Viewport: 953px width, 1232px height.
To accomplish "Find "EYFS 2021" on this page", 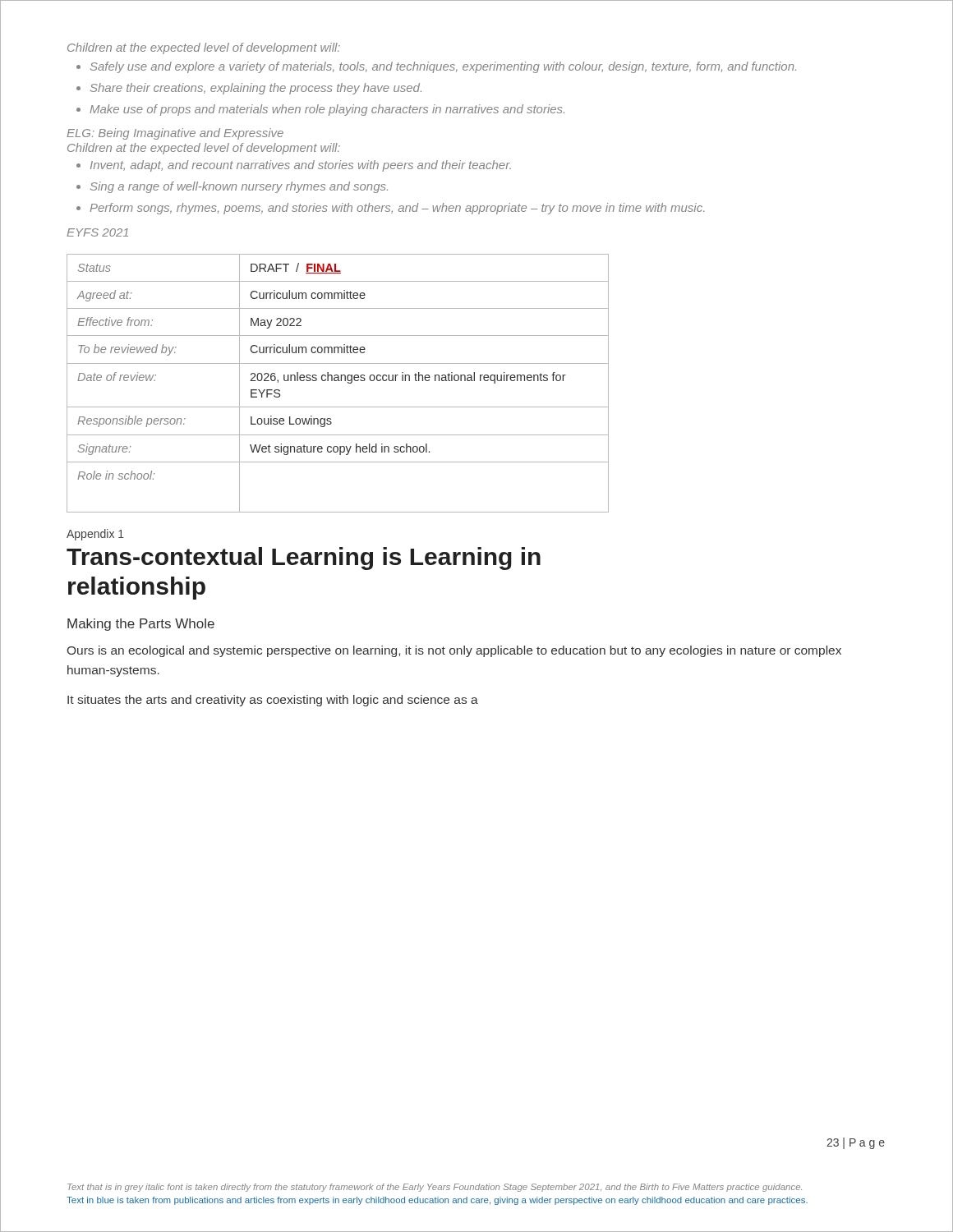I will pyautogui.click(x=98, y=232).
